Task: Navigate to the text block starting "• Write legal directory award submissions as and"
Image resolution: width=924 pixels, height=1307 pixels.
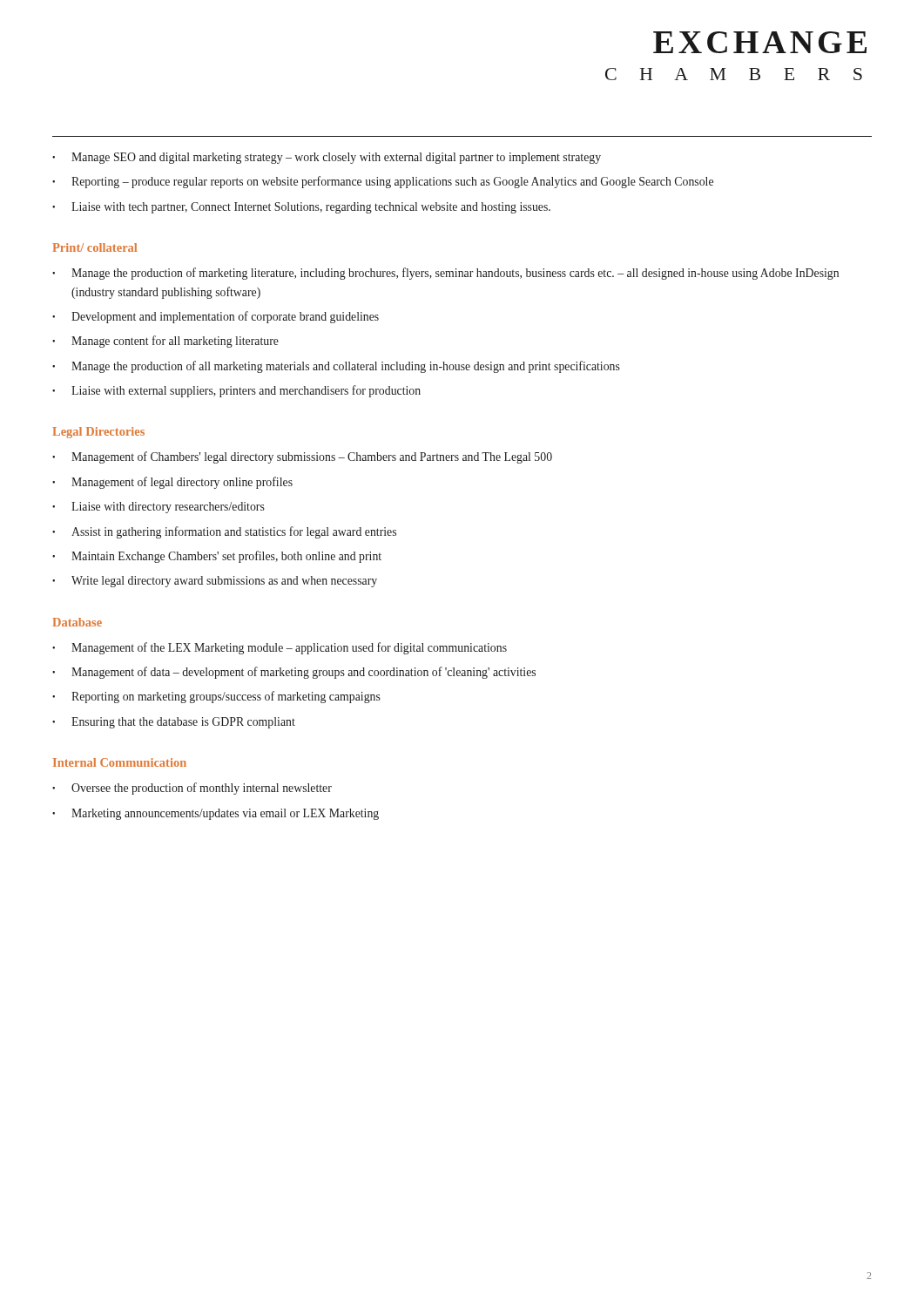Action: pos(215,582)
